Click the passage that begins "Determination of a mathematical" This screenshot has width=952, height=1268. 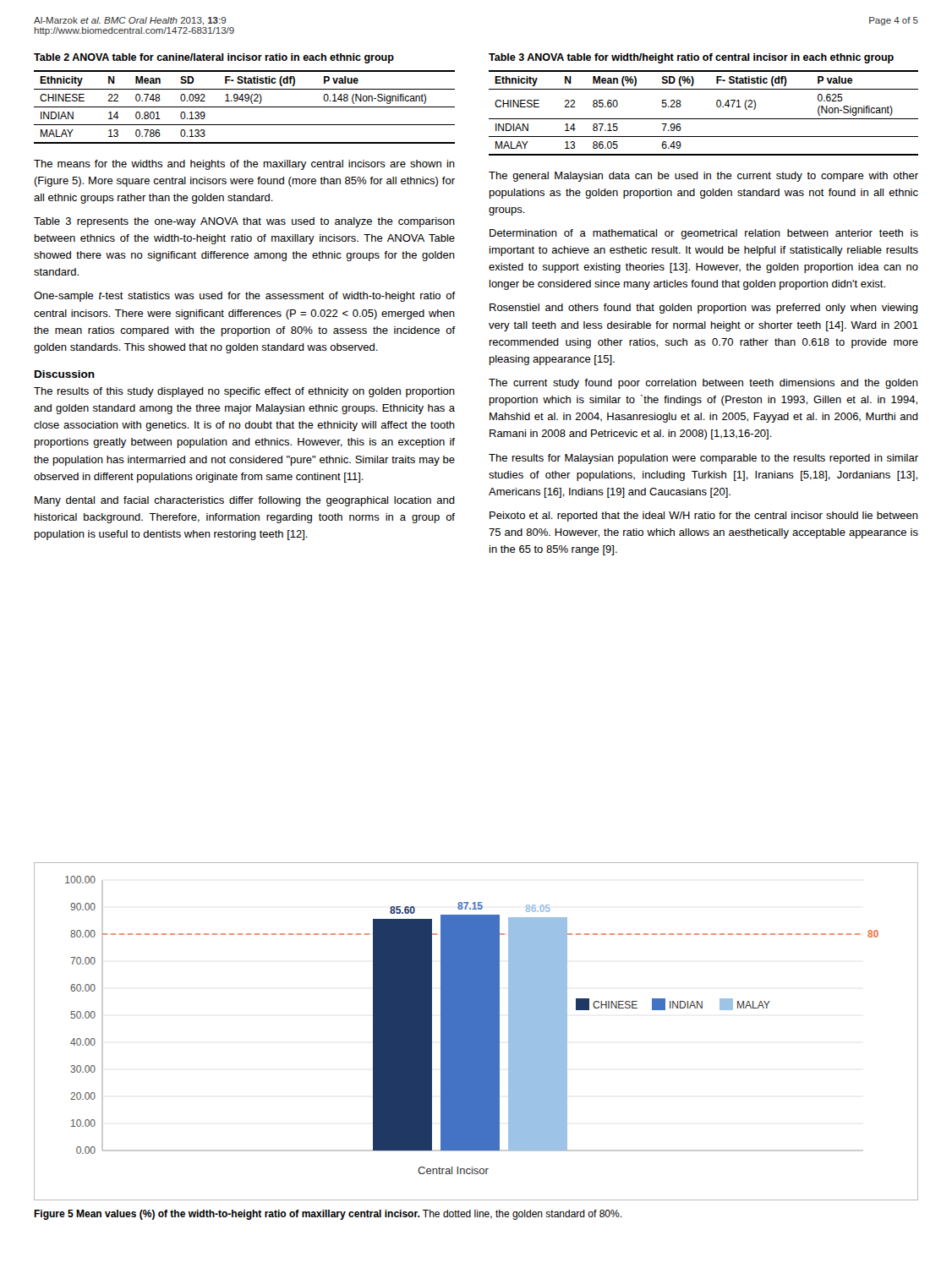pos(703,258)
